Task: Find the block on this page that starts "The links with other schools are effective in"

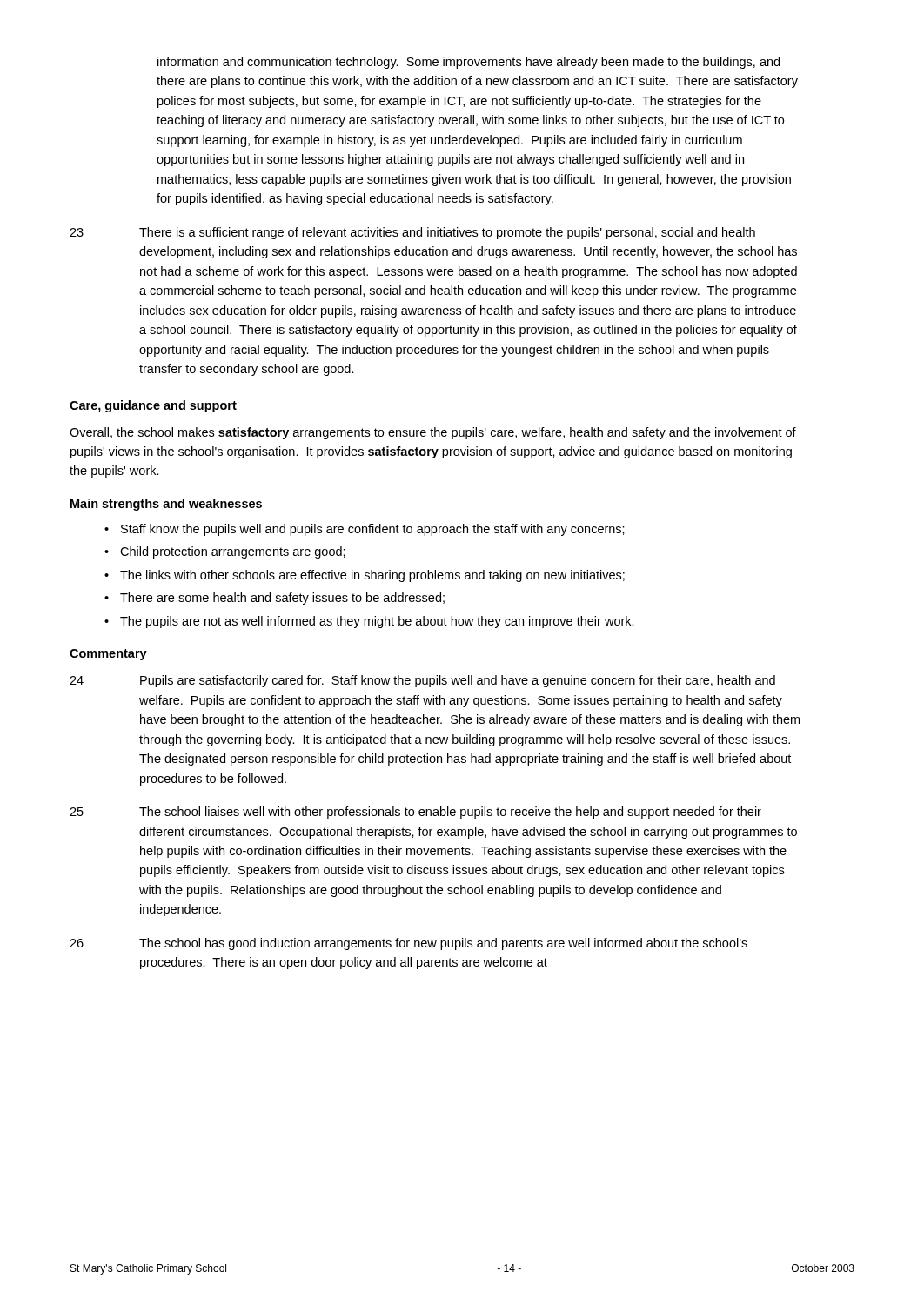Action: click(373, 575)
